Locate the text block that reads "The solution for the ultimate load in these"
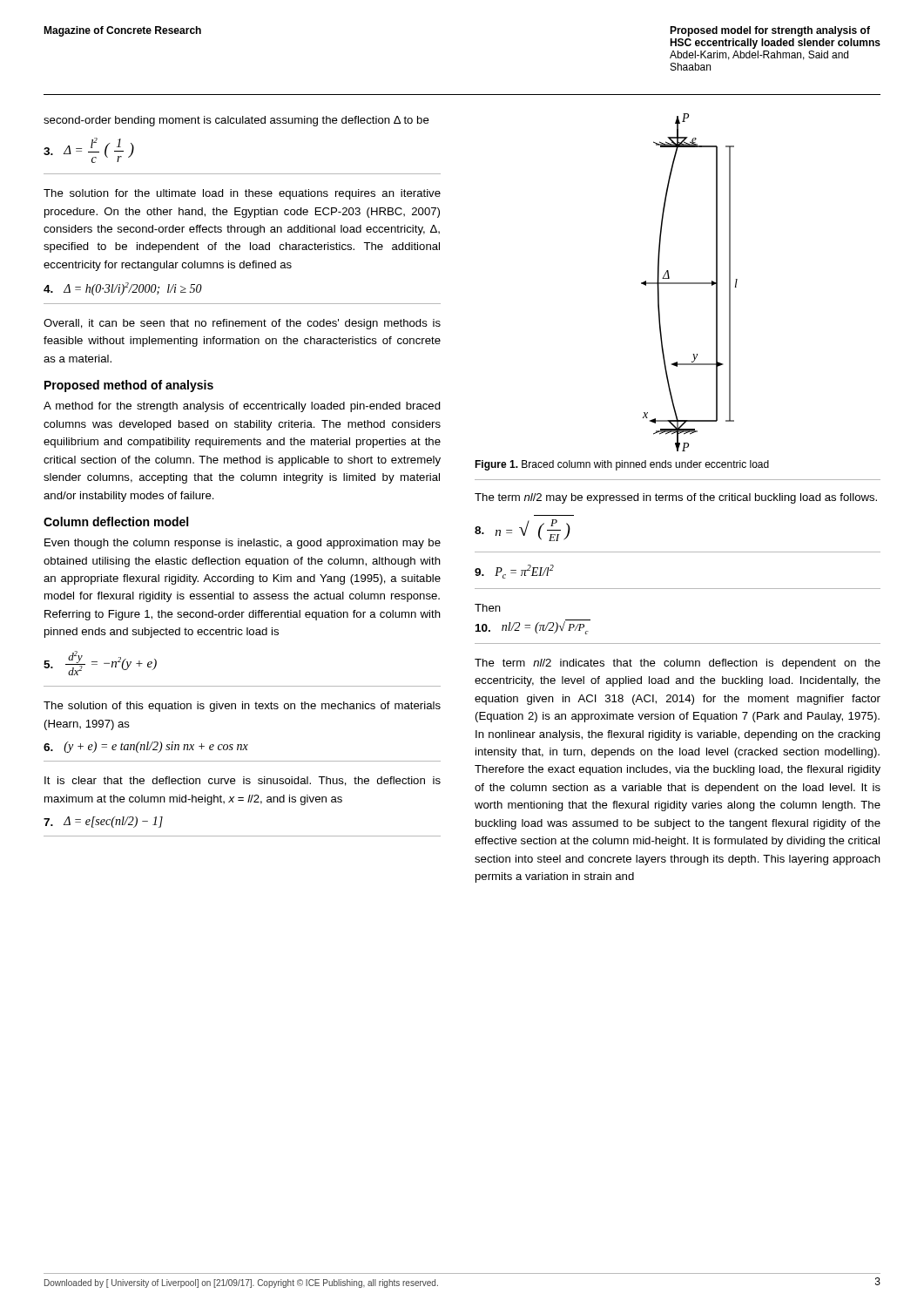The height and width of the screenshot is (1307, 924). (242, 229)
